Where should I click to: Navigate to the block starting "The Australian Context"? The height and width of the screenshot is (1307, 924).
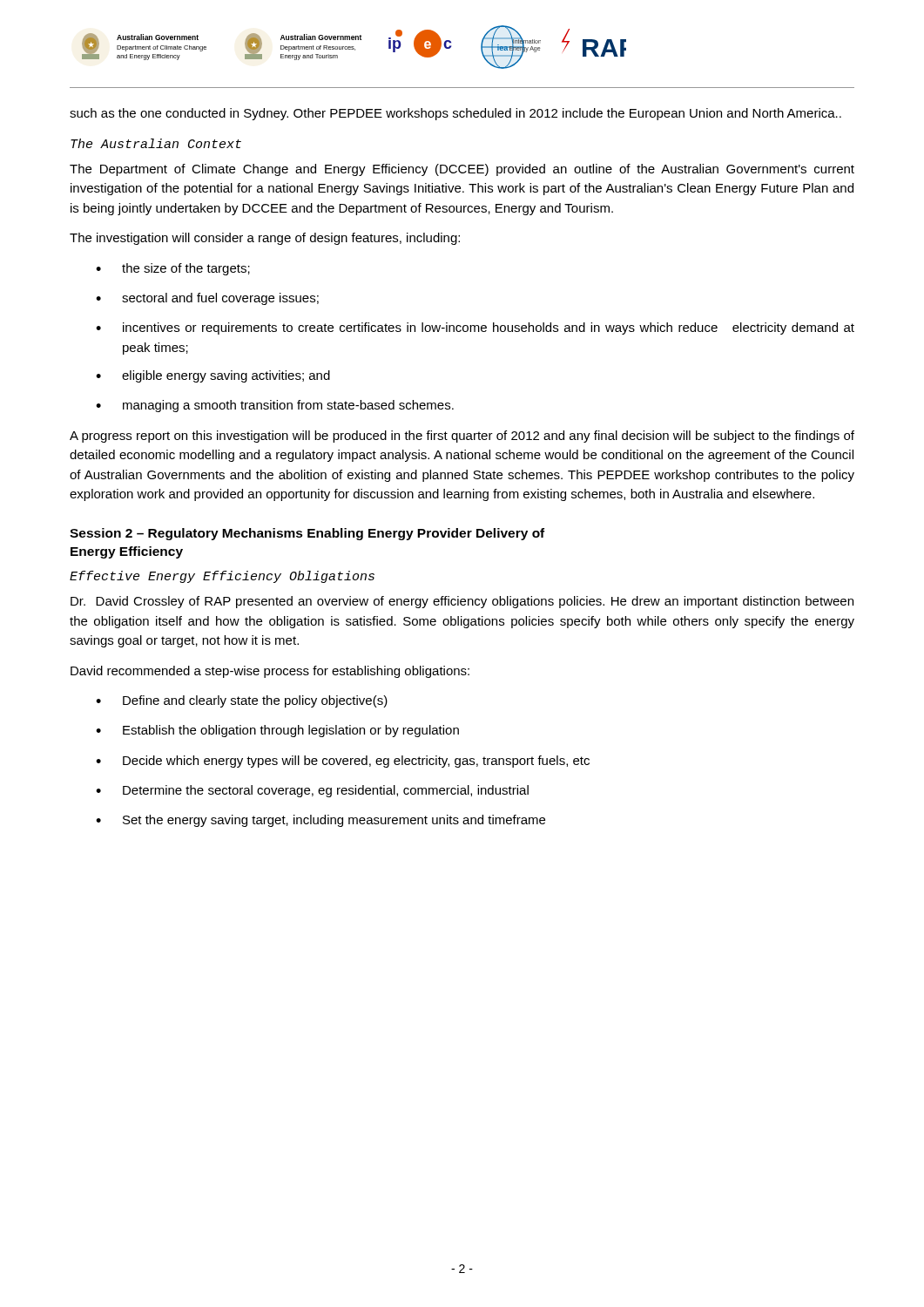[156, 145]
